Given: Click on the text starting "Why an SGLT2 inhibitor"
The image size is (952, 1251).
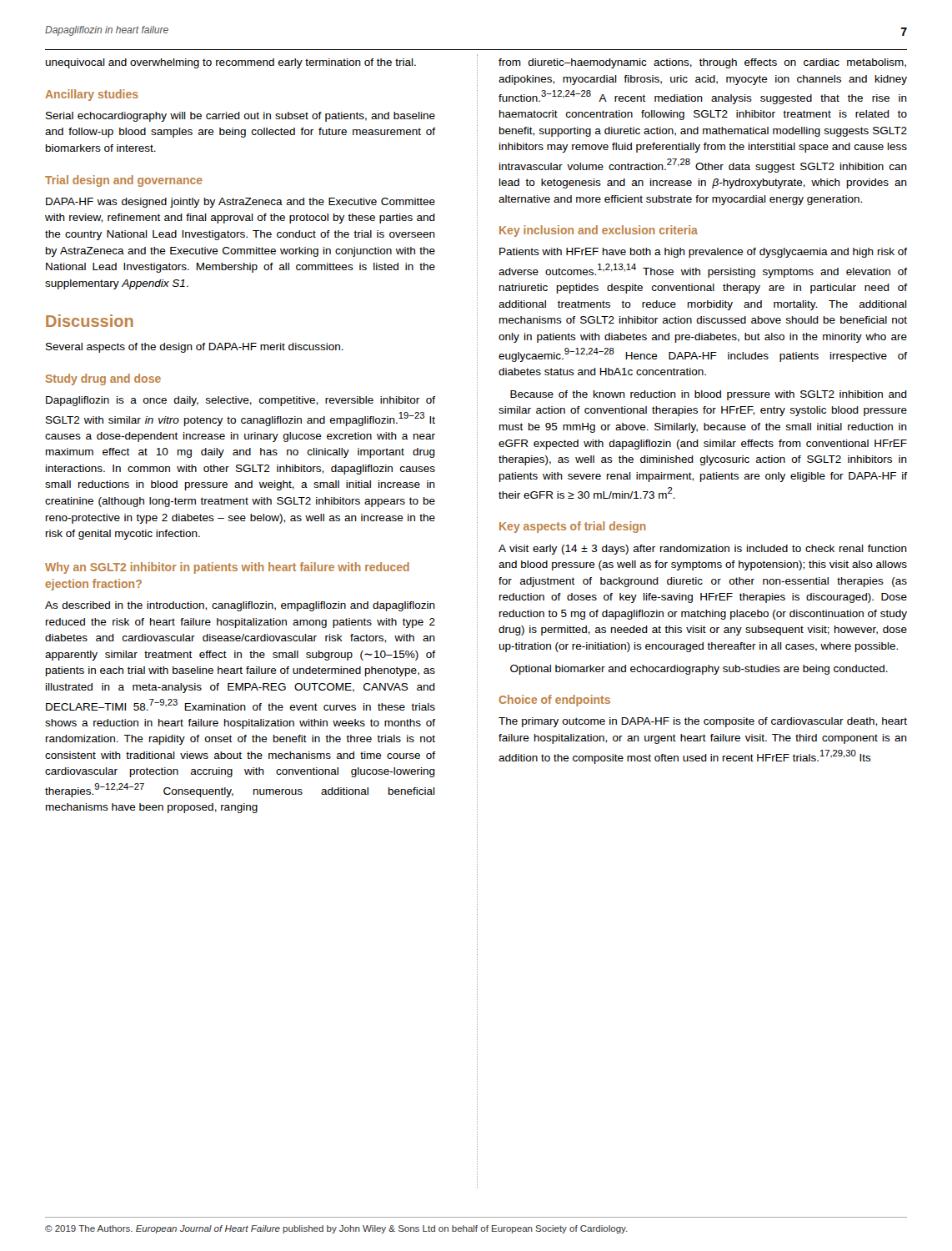Looking at the screenshot, I should coord(227,575).
